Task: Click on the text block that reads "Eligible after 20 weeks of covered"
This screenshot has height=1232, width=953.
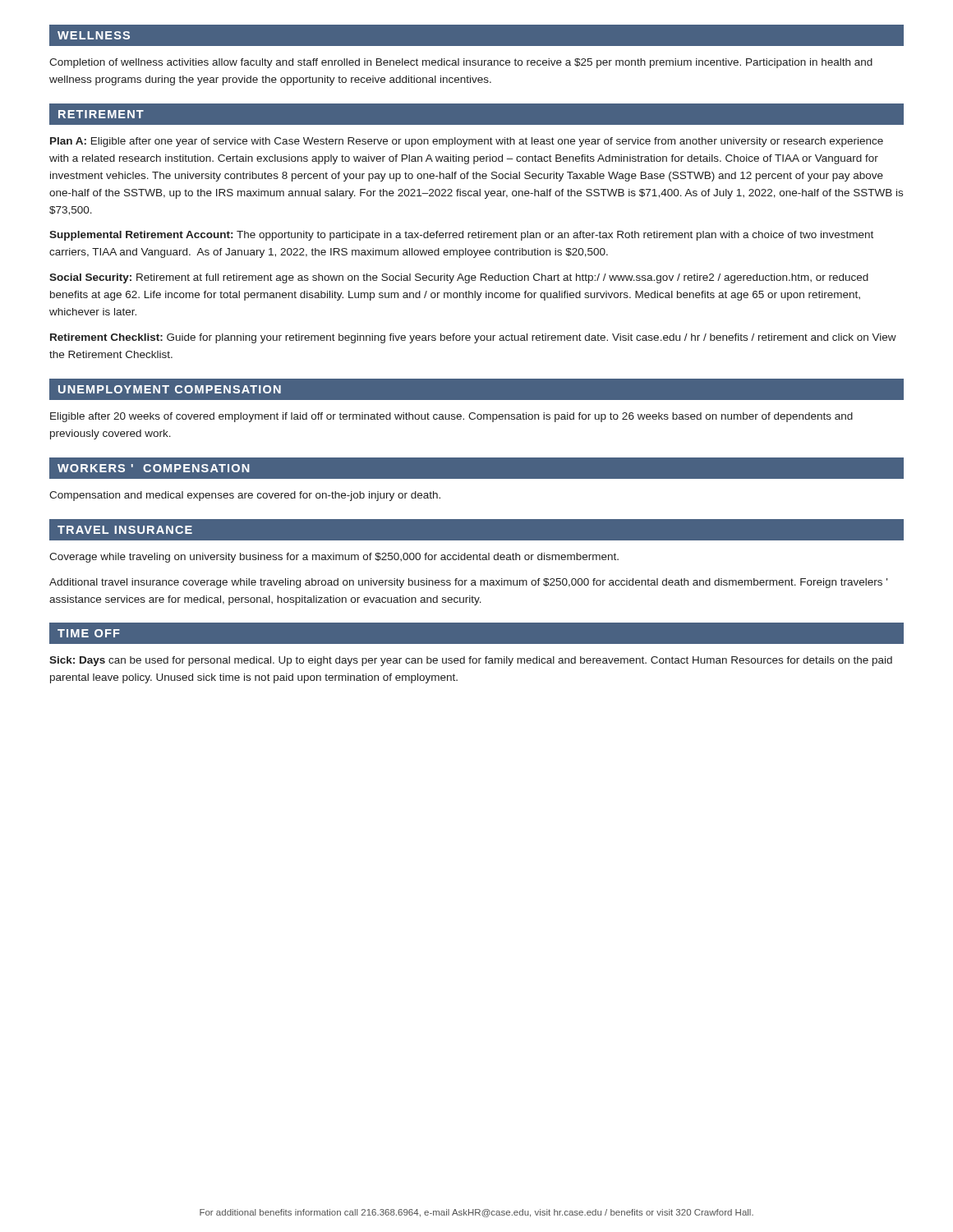Action: click(451, 425)
